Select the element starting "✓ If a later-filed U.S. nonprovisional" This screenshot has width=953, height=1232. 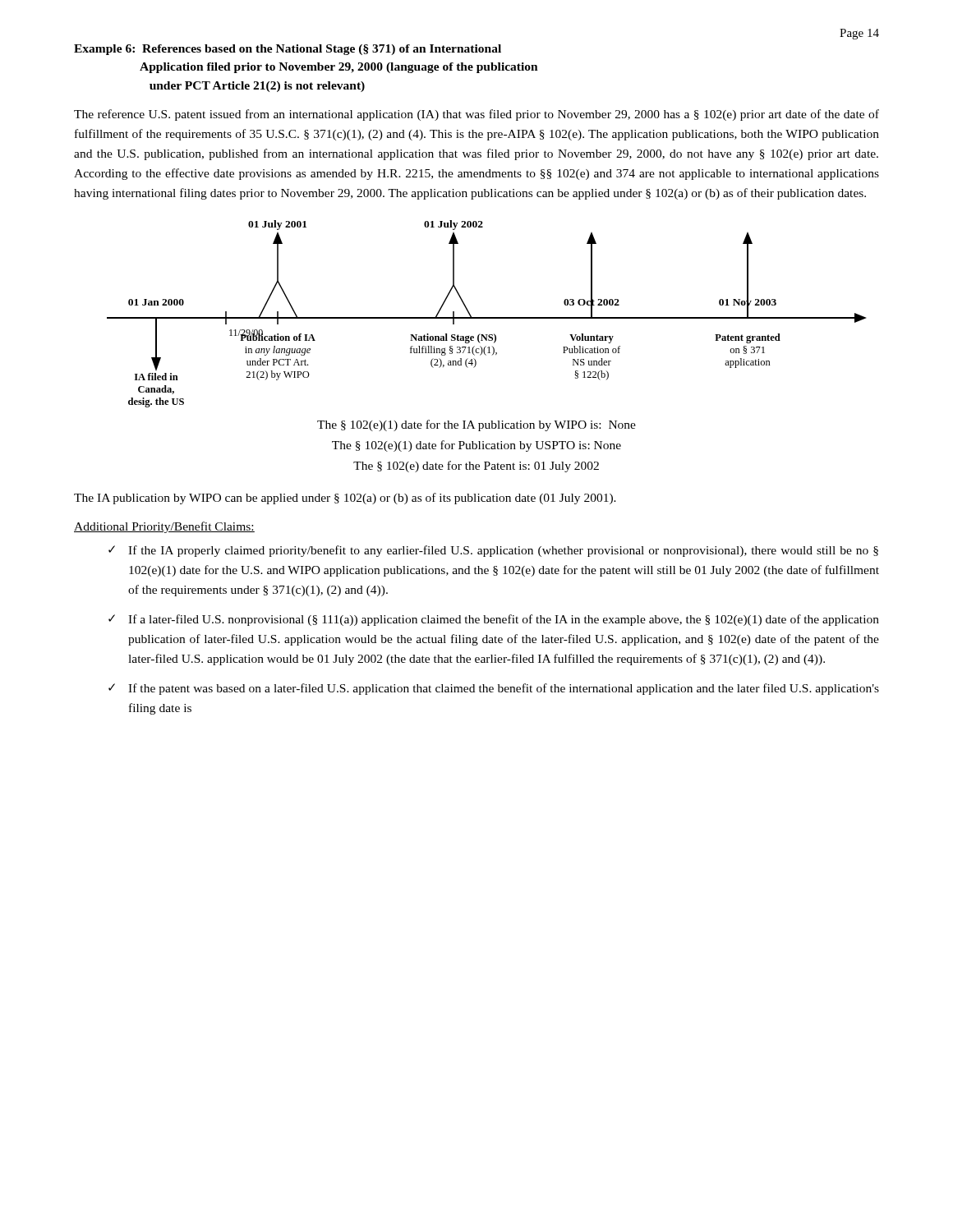coord(493,639)
